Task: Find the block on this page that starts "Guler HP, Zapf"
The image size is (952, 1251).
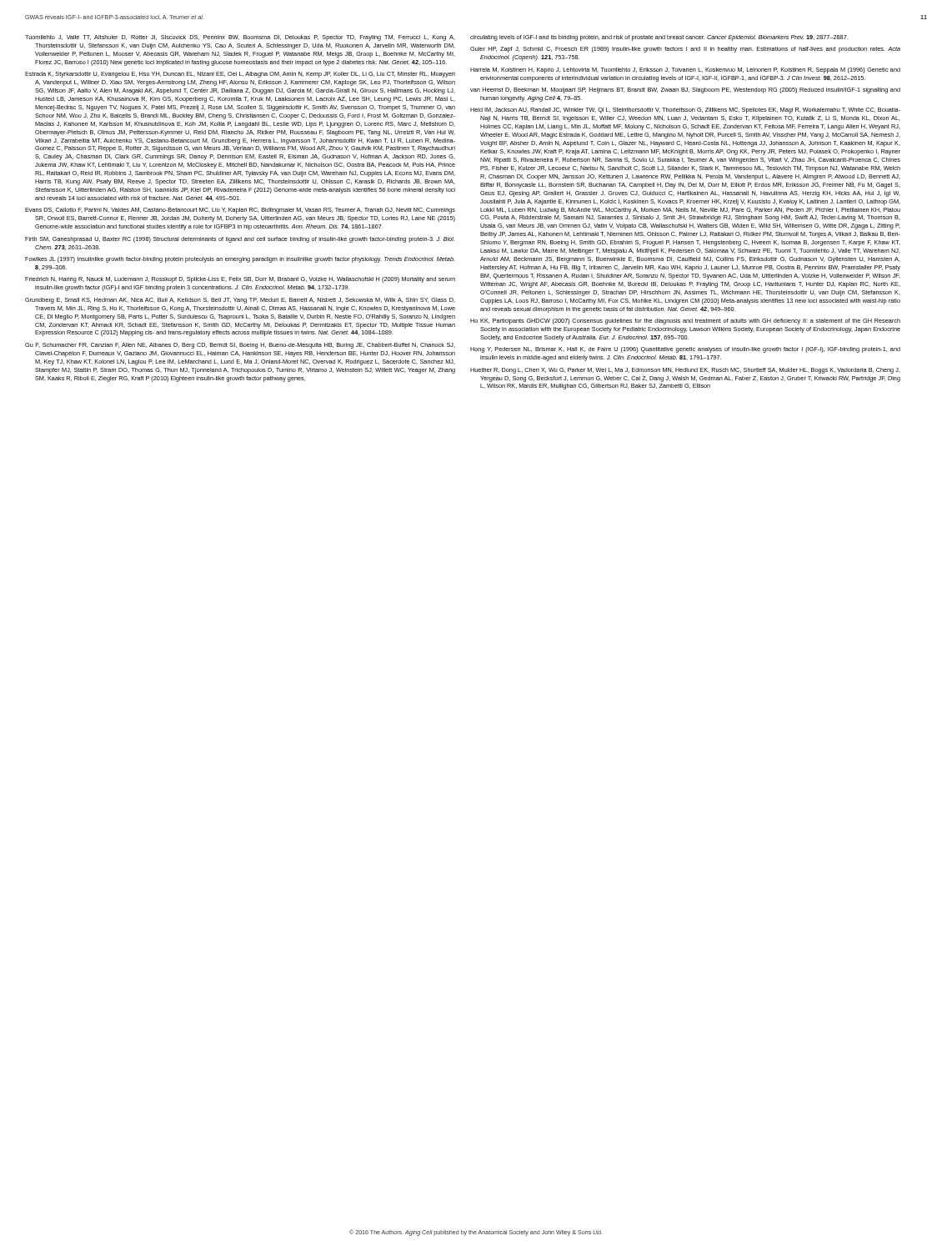Action: pos(685,54)
